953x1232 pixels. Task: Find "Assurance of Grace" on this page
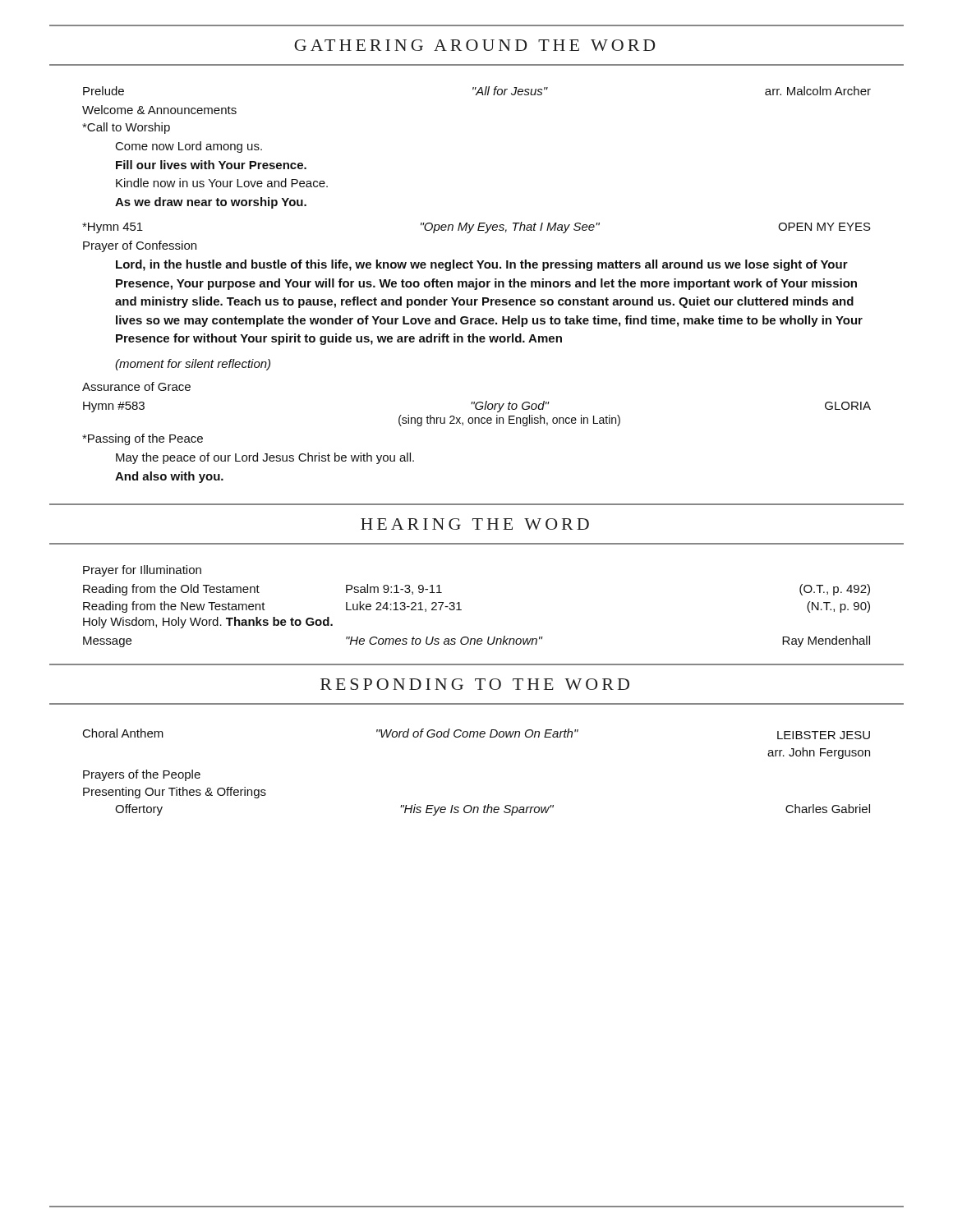coord(137,386)
